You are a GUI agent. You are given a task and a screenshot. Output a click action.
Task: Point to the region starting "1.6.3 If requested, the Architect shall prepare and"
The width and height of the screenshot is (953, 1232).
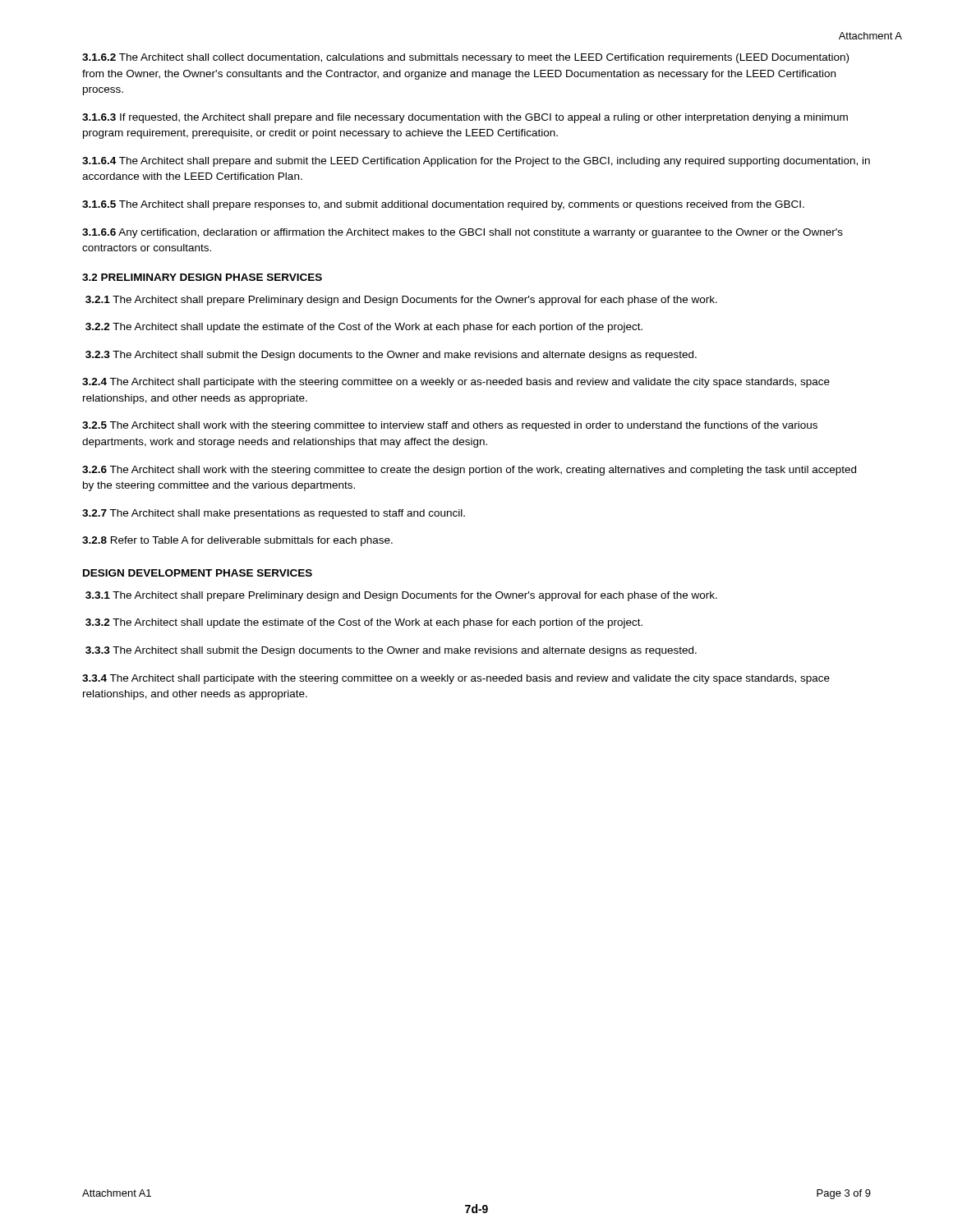pyautogui.click(x=465, y=125)
